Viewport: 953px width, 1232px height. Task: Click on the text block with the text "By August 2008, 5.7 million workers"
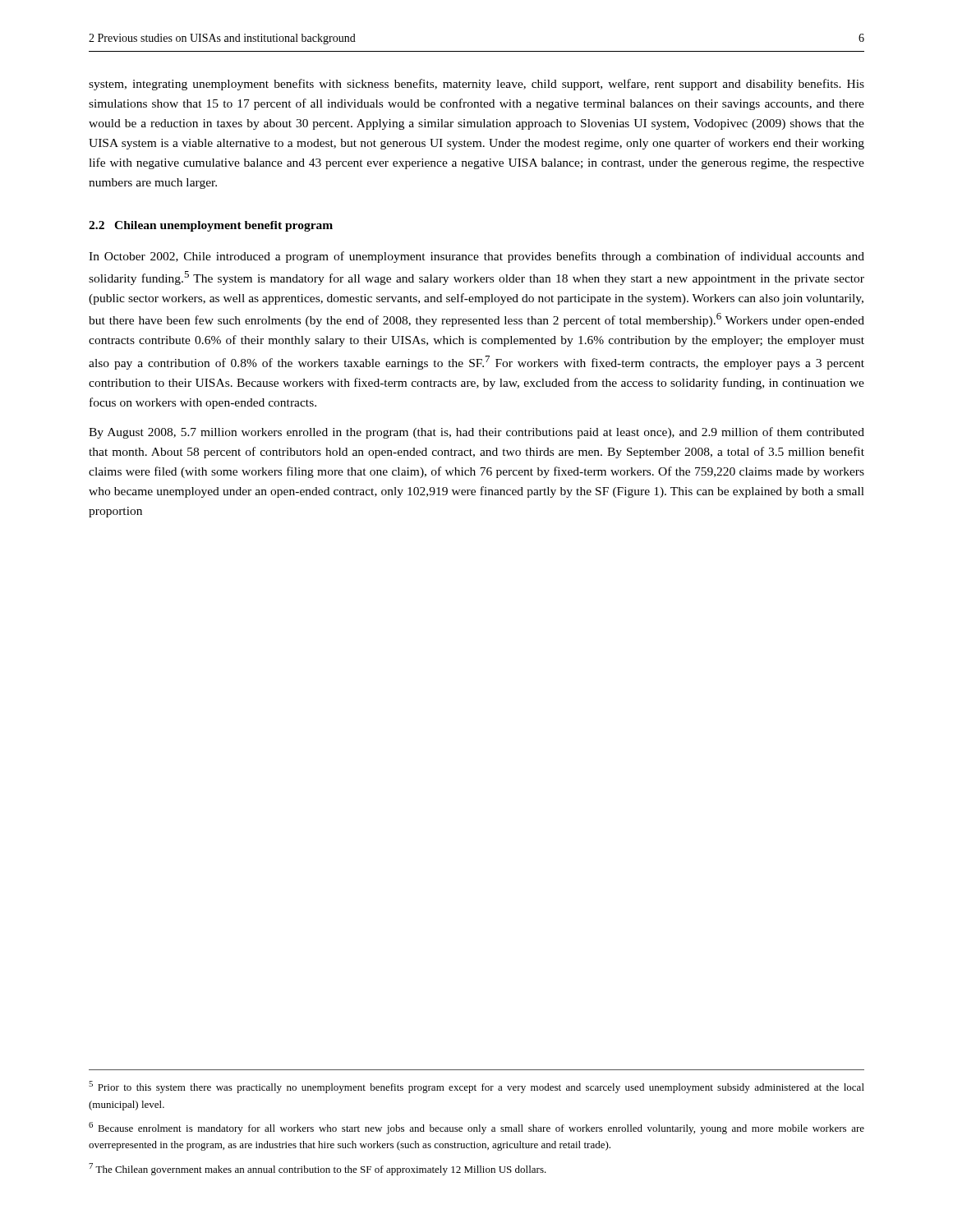(476, 471)
